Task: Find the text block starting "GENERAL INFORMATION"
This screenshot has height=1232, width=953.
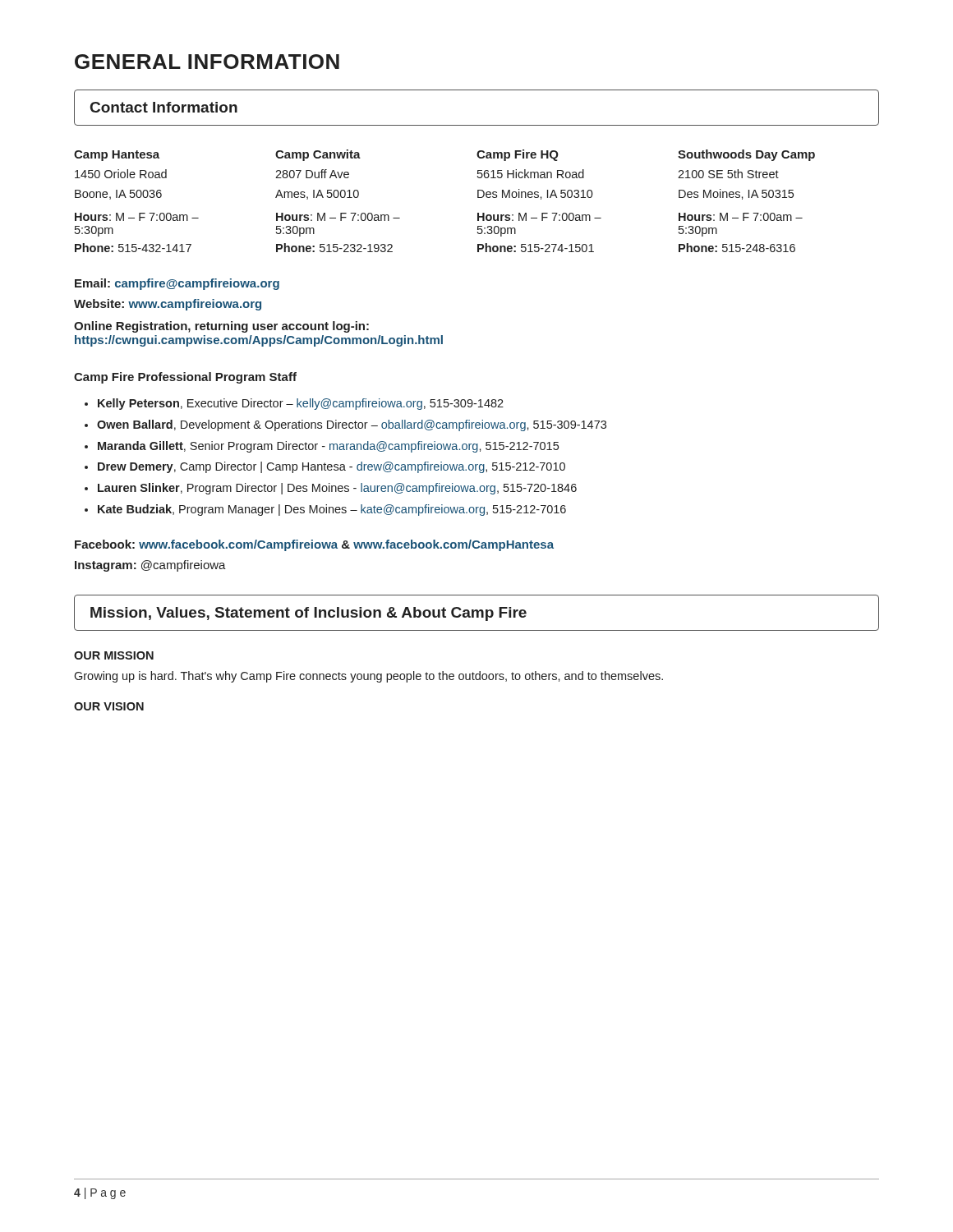Action: [x=207, y=62]
